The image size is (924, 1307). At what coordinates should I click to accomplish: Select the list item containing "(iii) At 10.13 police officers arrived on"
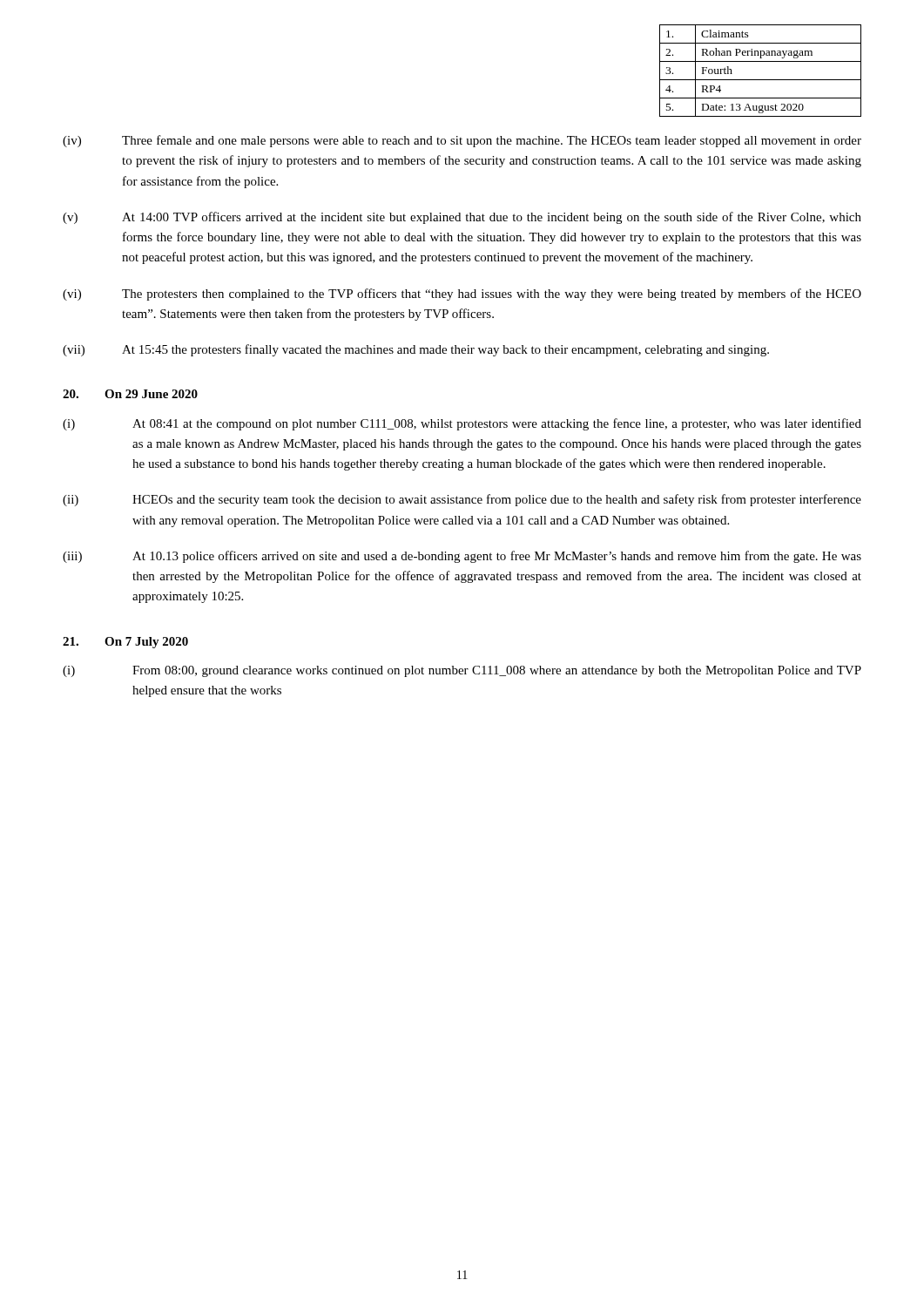point(462,576)
